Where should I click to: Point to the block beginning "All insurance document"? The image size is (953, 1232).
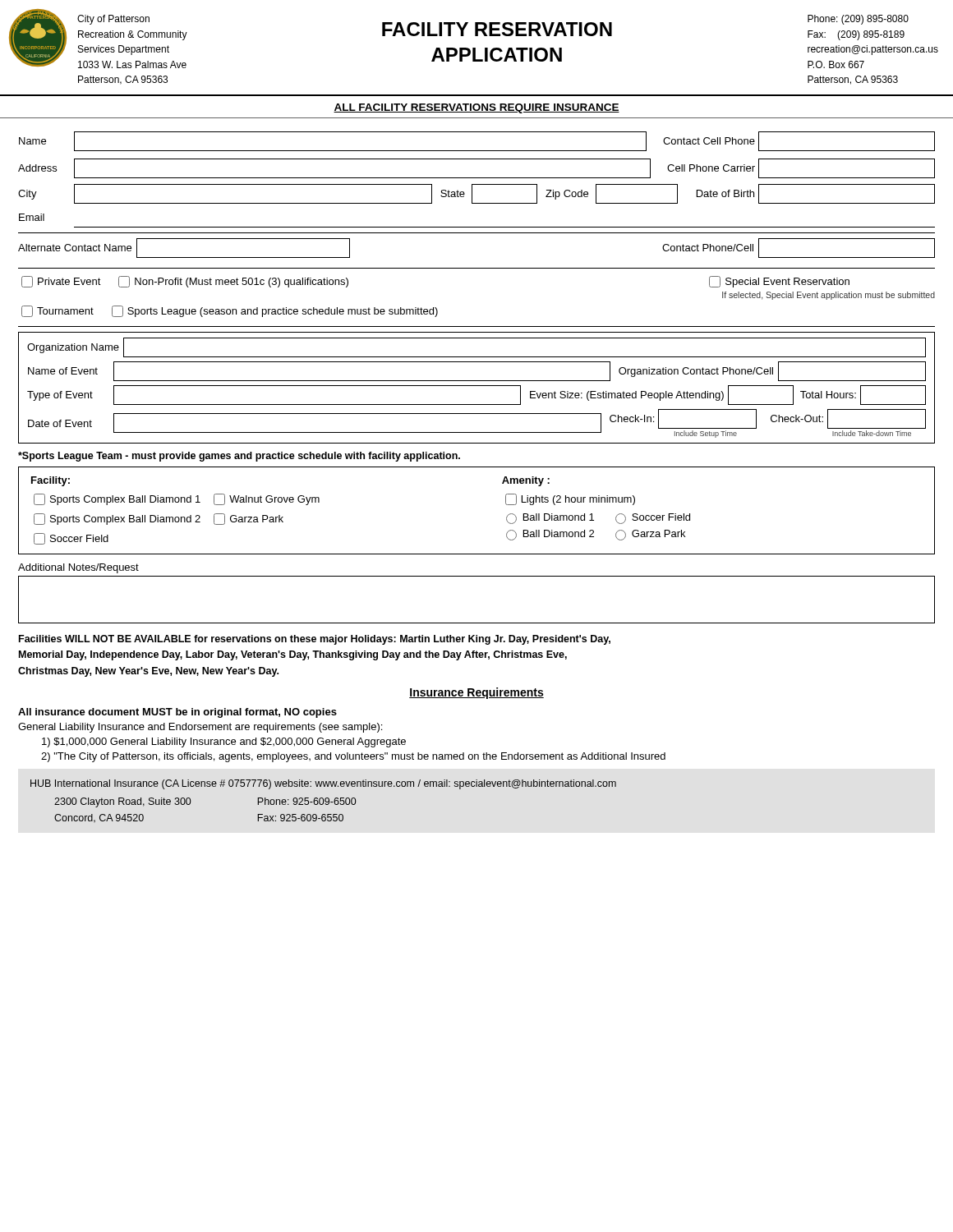(177, 712)
